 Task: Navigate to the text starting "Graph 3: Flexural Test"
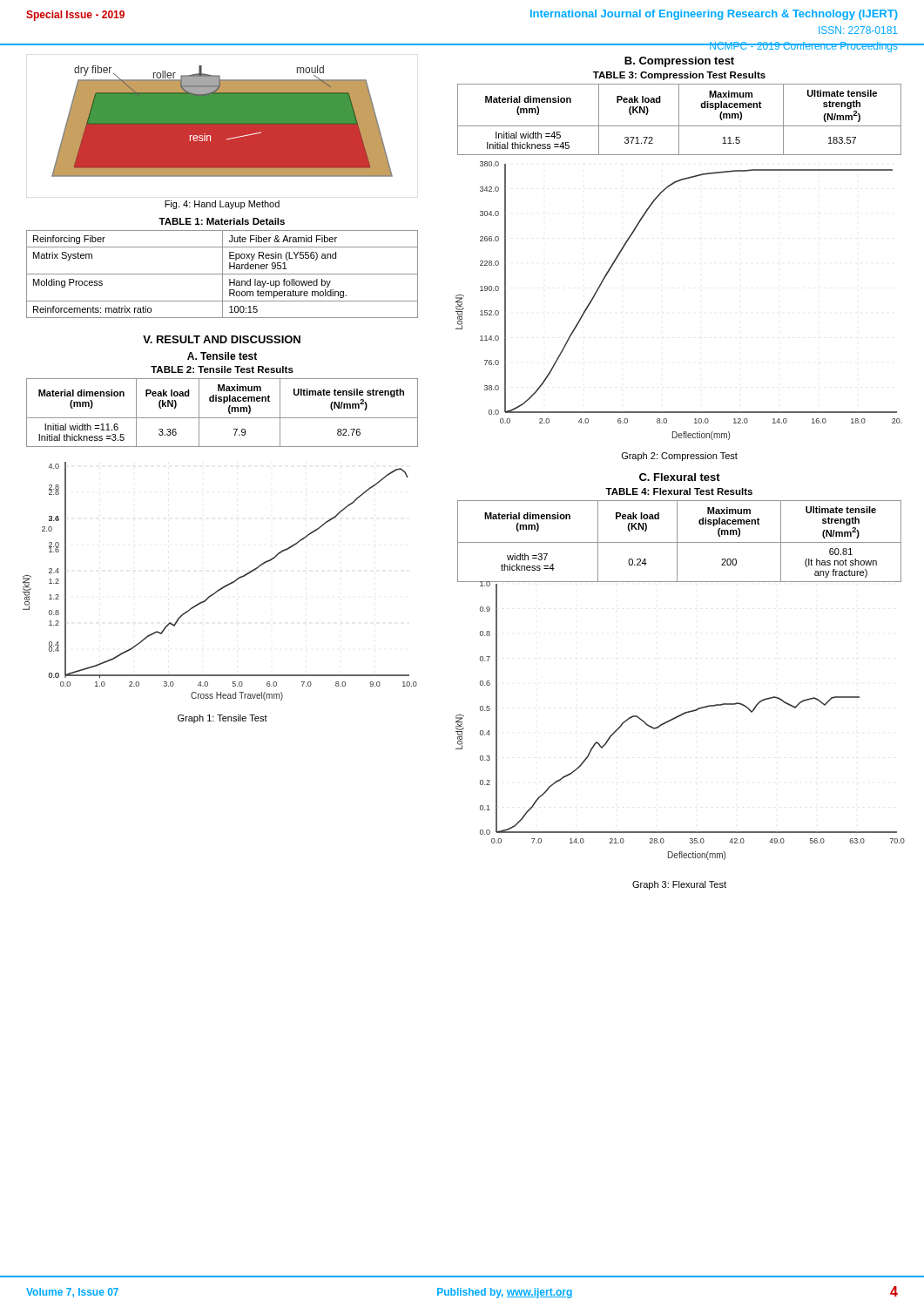coord(679,884)
